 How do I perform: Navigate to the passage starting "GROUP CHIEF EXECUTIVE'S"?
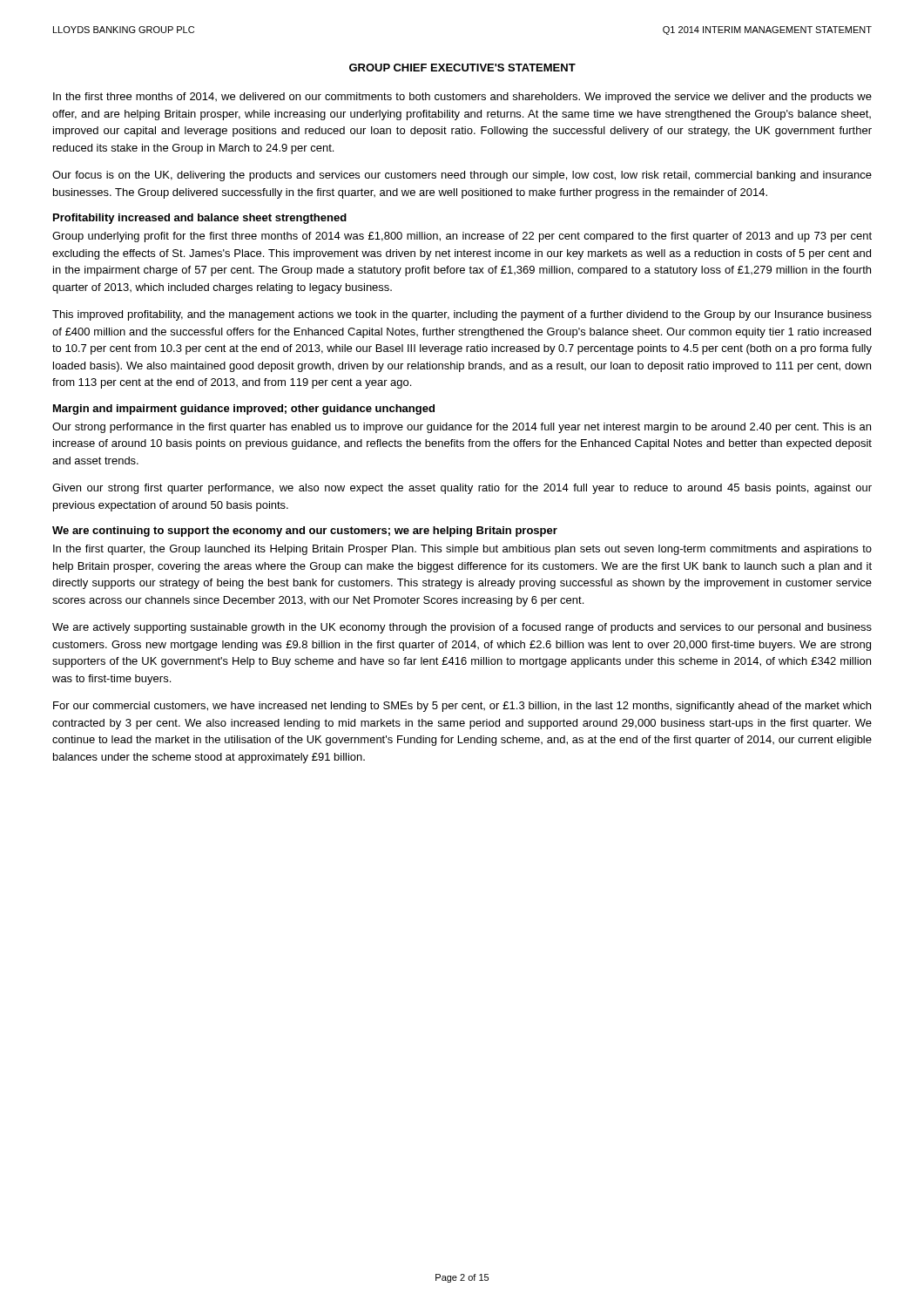coord(462,68)
